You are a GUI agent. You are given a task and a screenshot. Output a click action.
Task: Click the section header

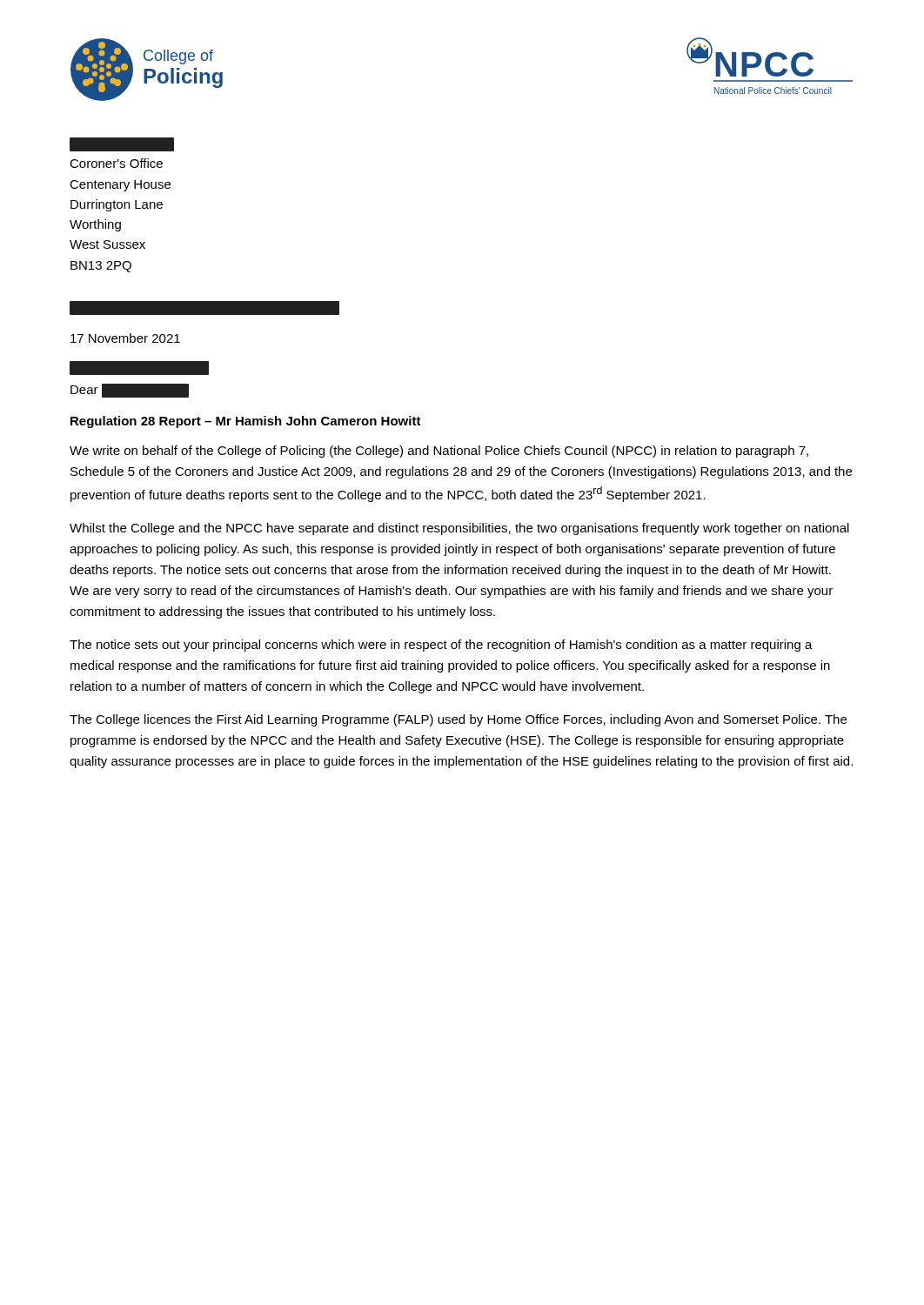(x=245, y=421)
